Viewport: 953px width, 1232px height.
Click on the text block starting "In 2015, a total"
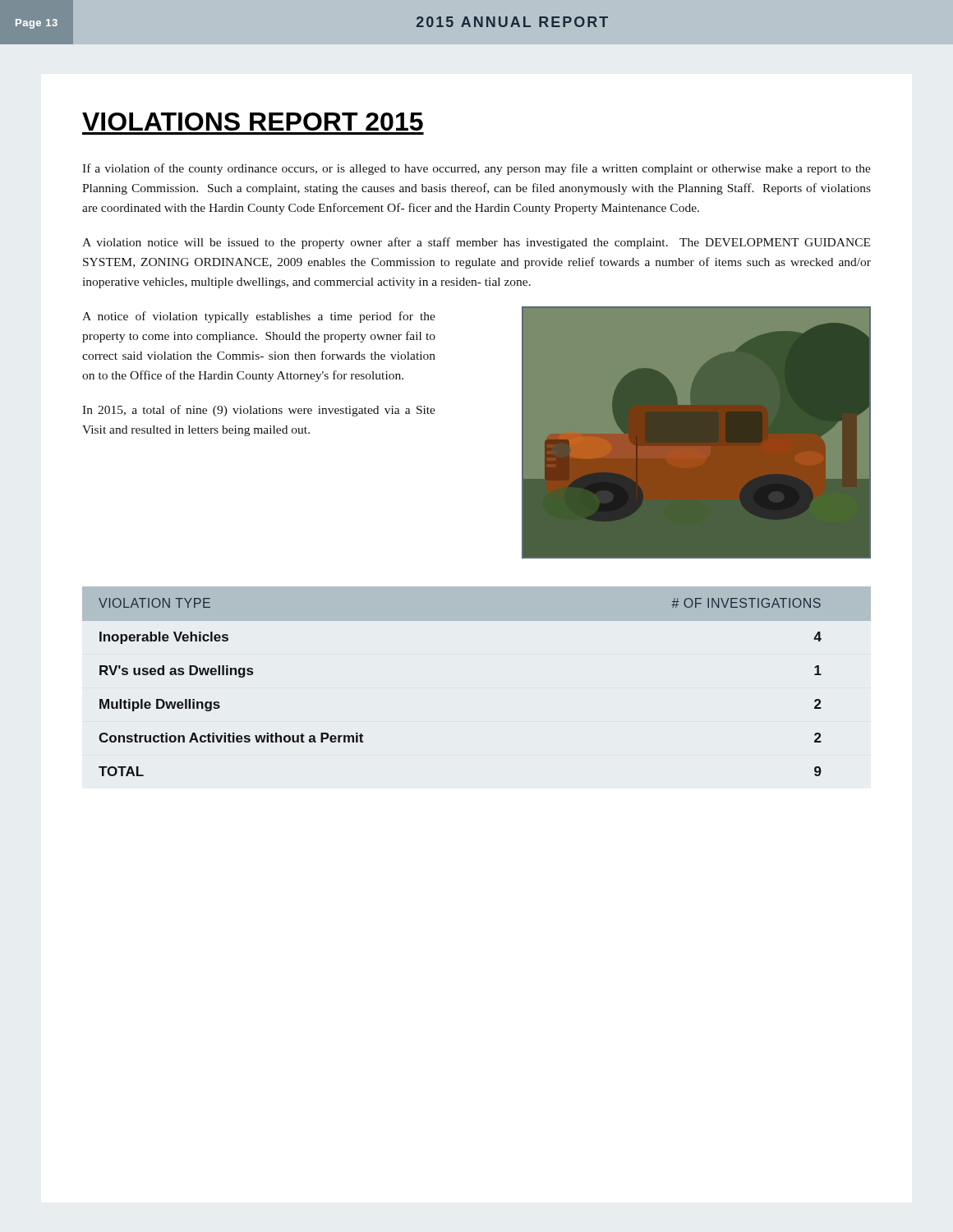click(x=259, y=419)
